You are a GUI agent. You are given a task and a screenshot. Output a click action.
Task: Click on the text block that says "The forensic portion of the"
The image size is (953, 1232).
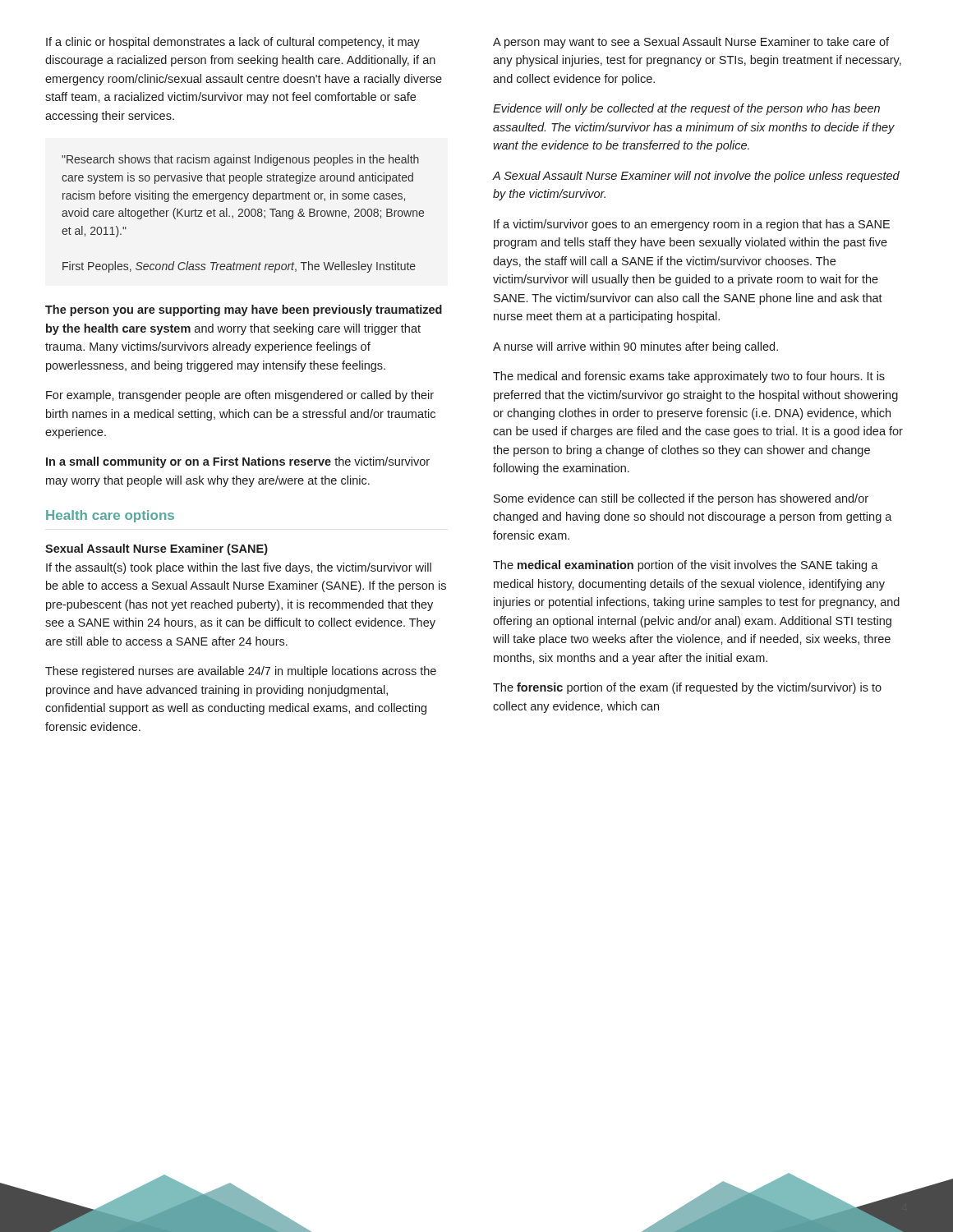click(687, 697)
